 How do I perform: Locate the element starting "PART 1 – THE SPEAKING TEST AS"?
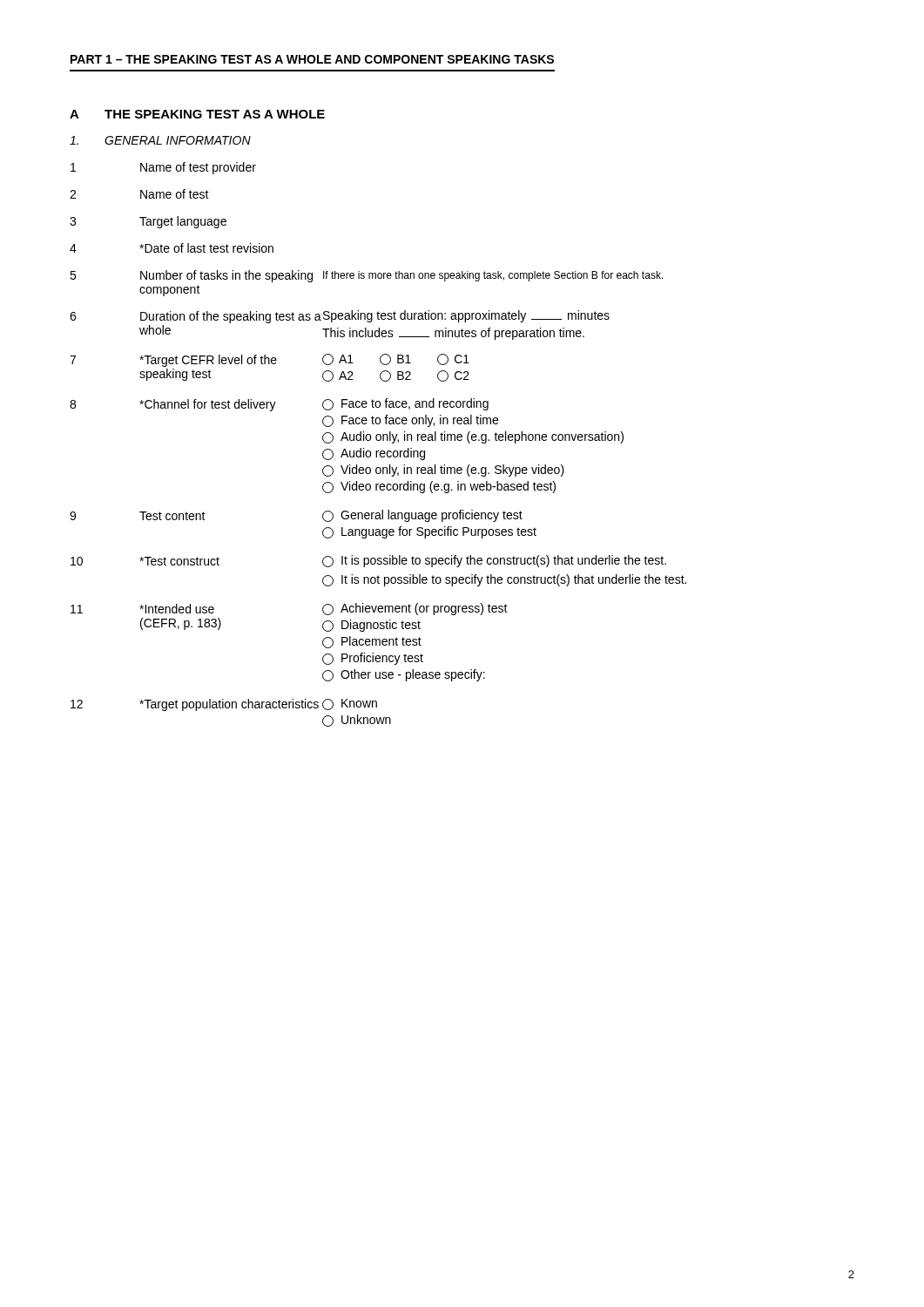(312, 62)
